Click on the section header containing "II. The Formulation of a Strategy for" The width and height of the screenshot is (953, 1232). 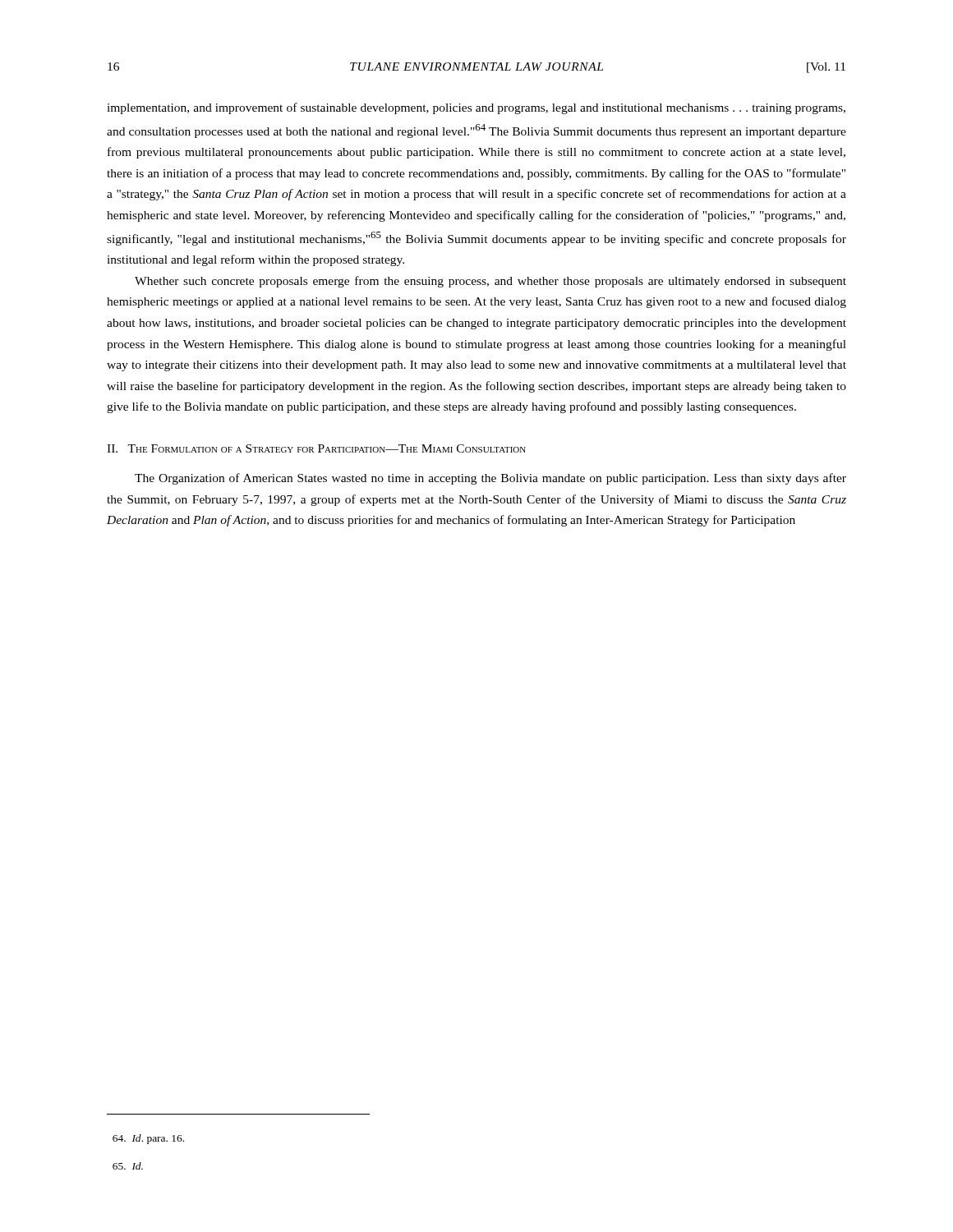pos(476,448)
